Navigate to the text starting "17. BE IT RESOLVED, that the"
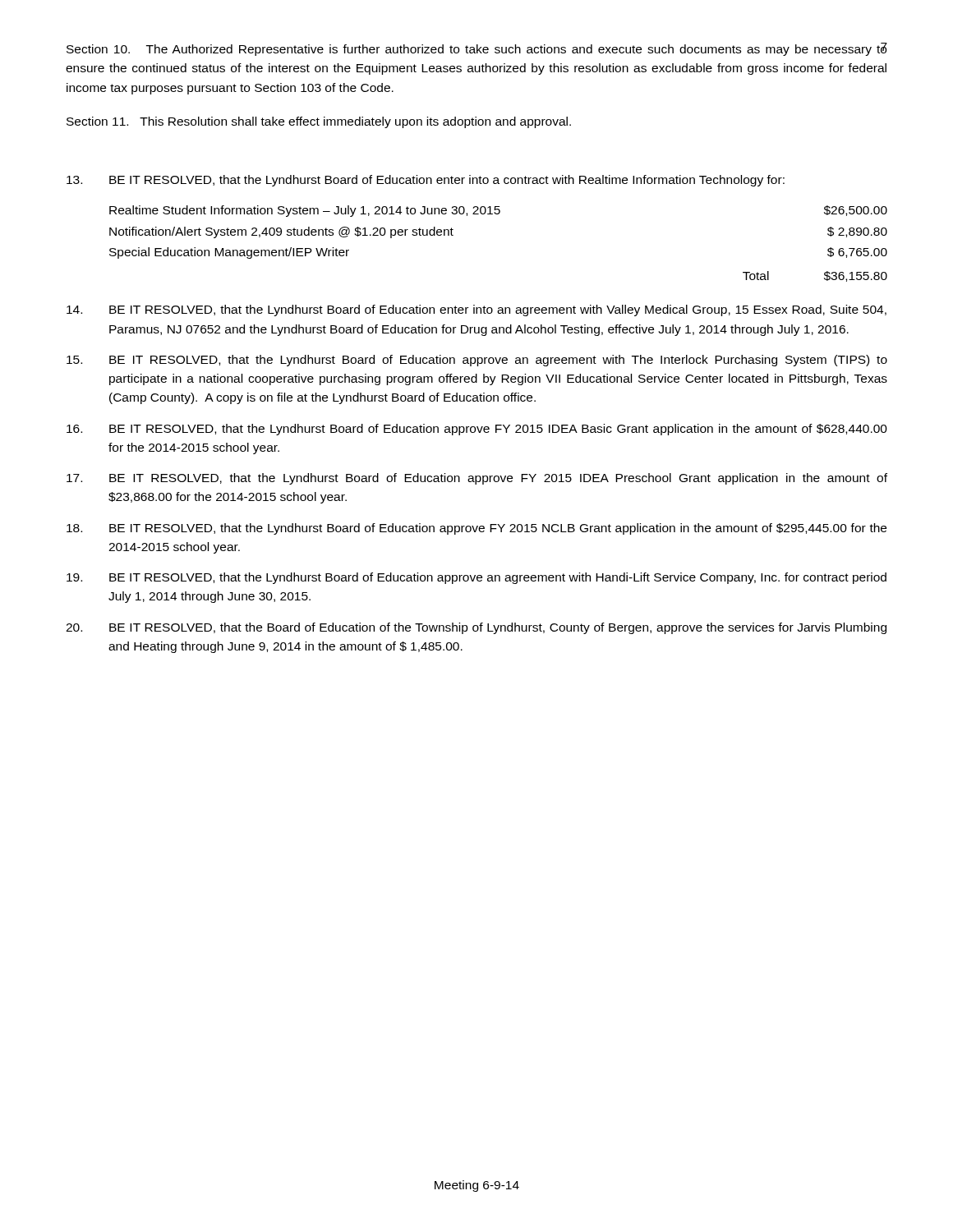This screenshot has height=1232, width=953. [x=476, y=487]
